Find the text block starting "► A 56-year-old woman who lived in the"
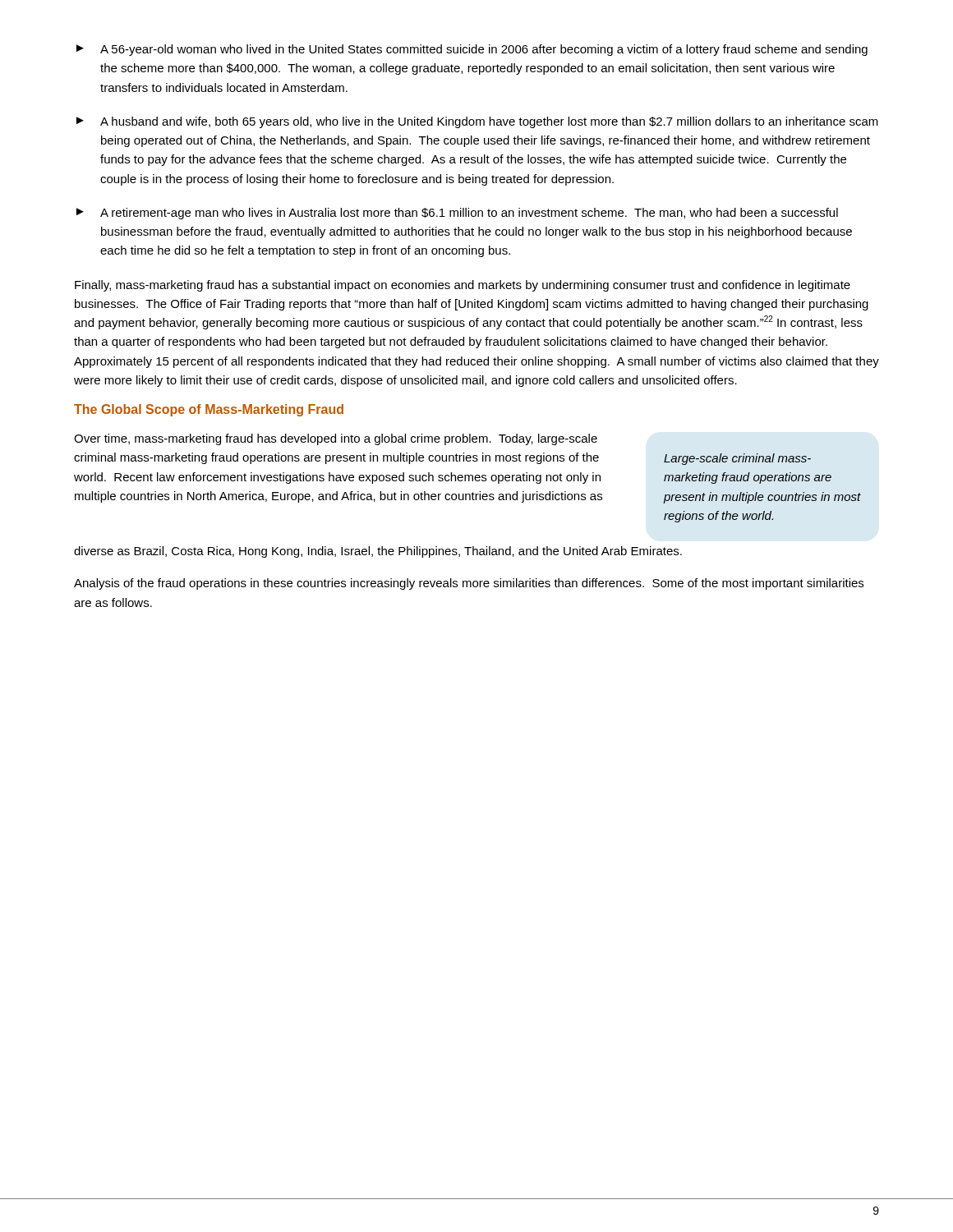The width and height of the screenshot is (953, 1232). (476, 68)
